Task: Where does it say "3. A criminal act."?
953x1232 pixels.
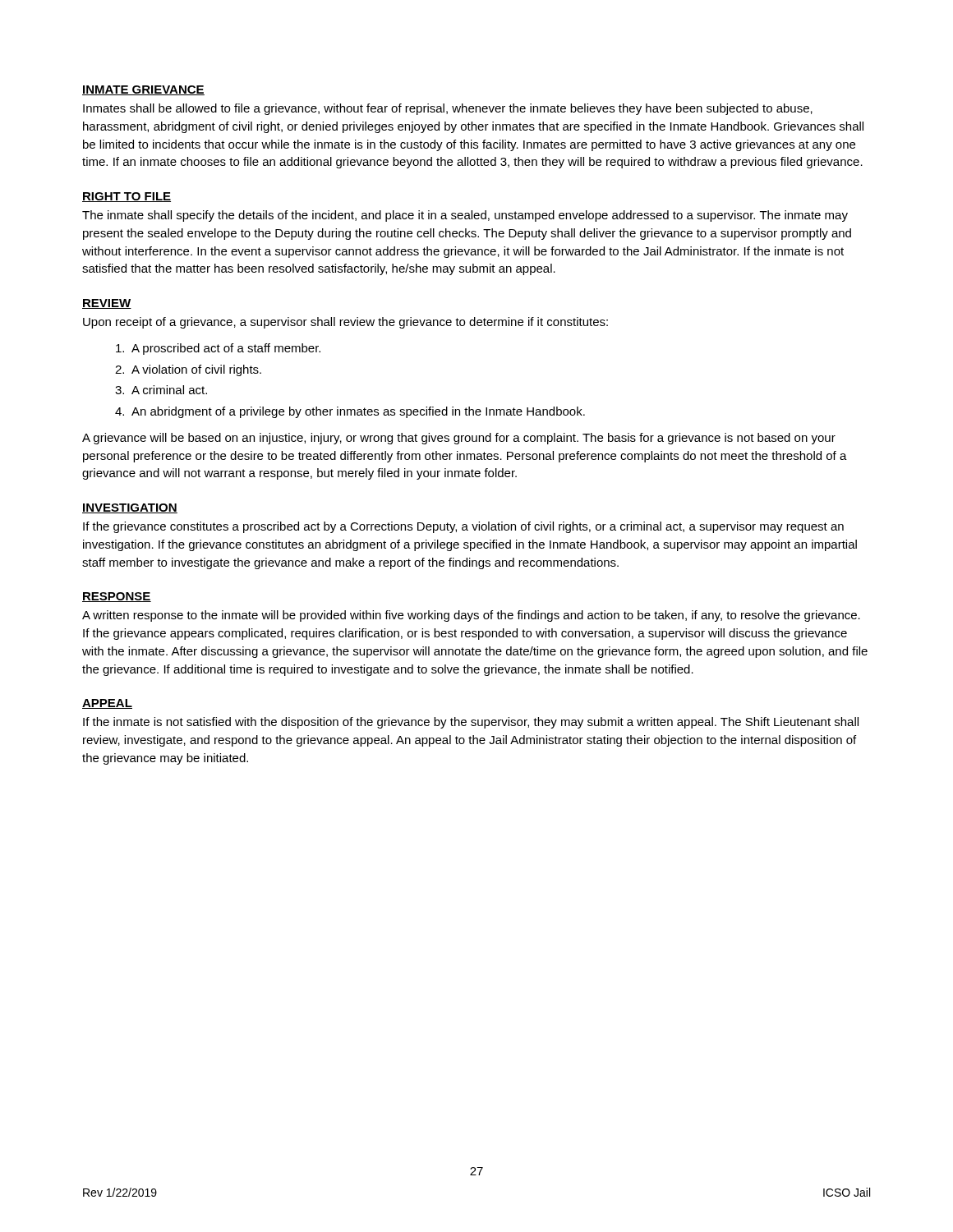Action: pyautogui.click(x=162, y=390)
